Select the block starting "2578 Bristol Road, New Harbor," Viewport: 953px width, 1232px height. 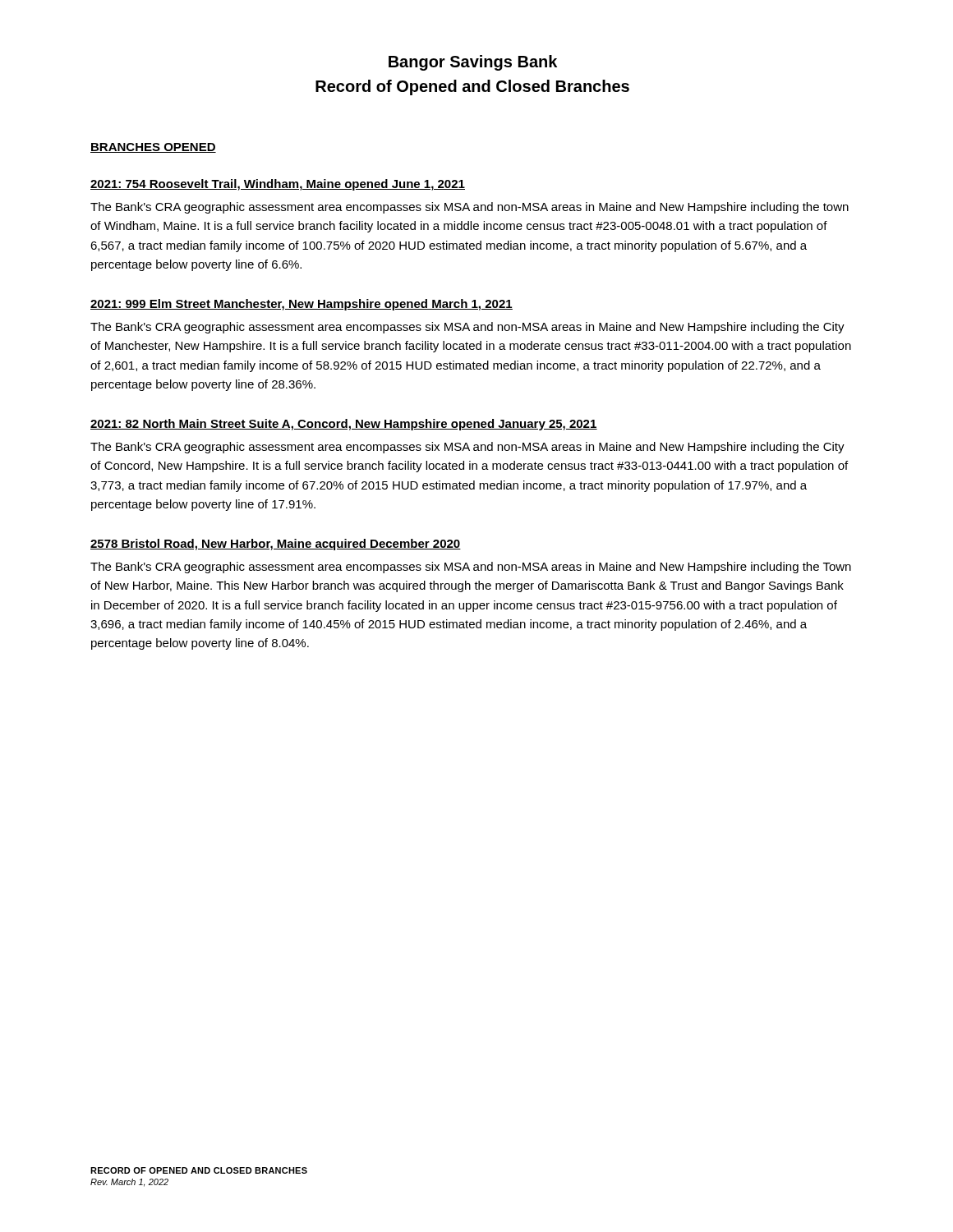[x=275, y=543]
